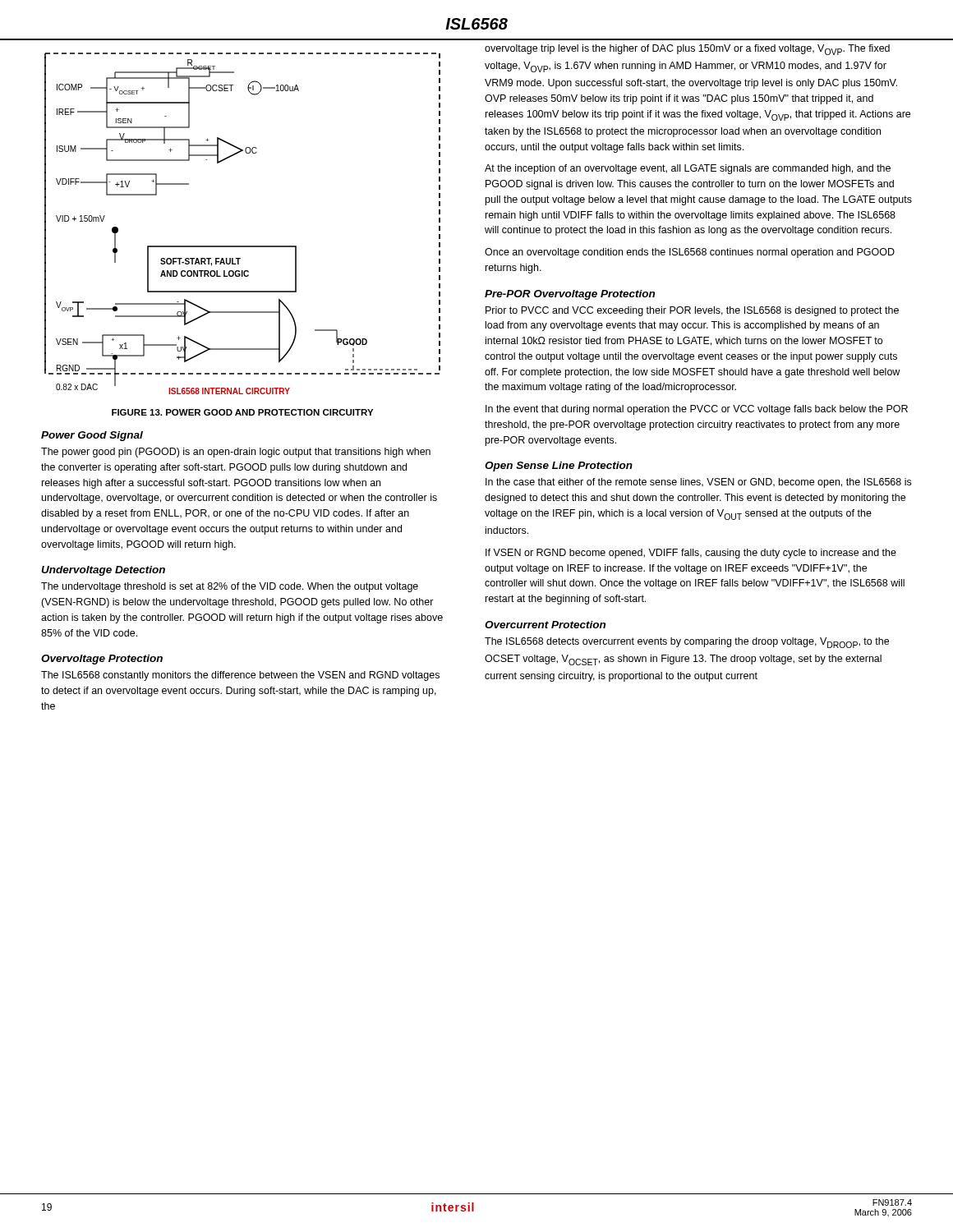Locate the block of text that opens with "If VSEN or RGND become opened,"

click(695, 576)
